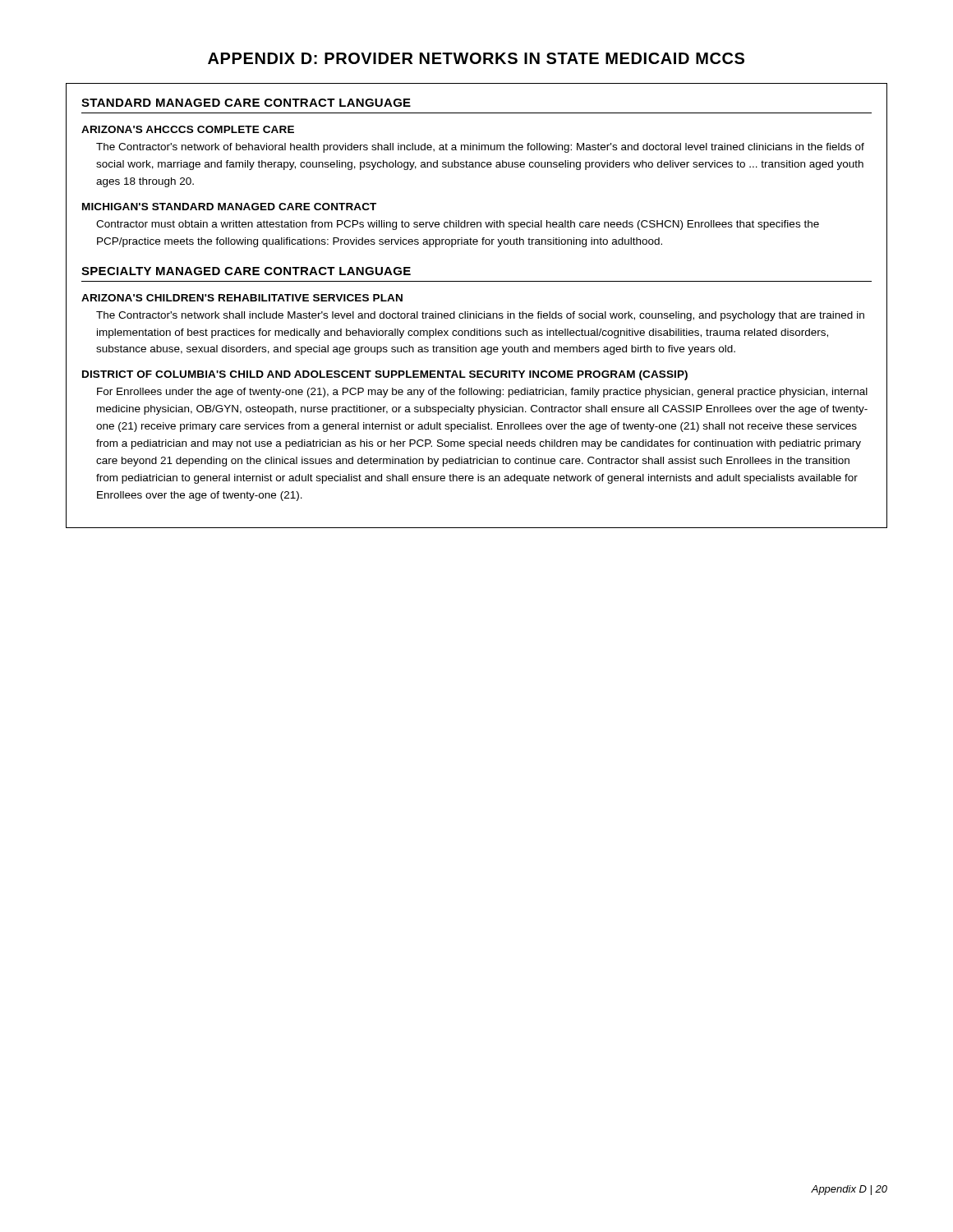Image resolution: width=953 pixels, height=1232 pixels.
Task: Select the passage starting "Appendix D: Provider Networks in State Medicaid MCCs"
Action: [476, 58]
